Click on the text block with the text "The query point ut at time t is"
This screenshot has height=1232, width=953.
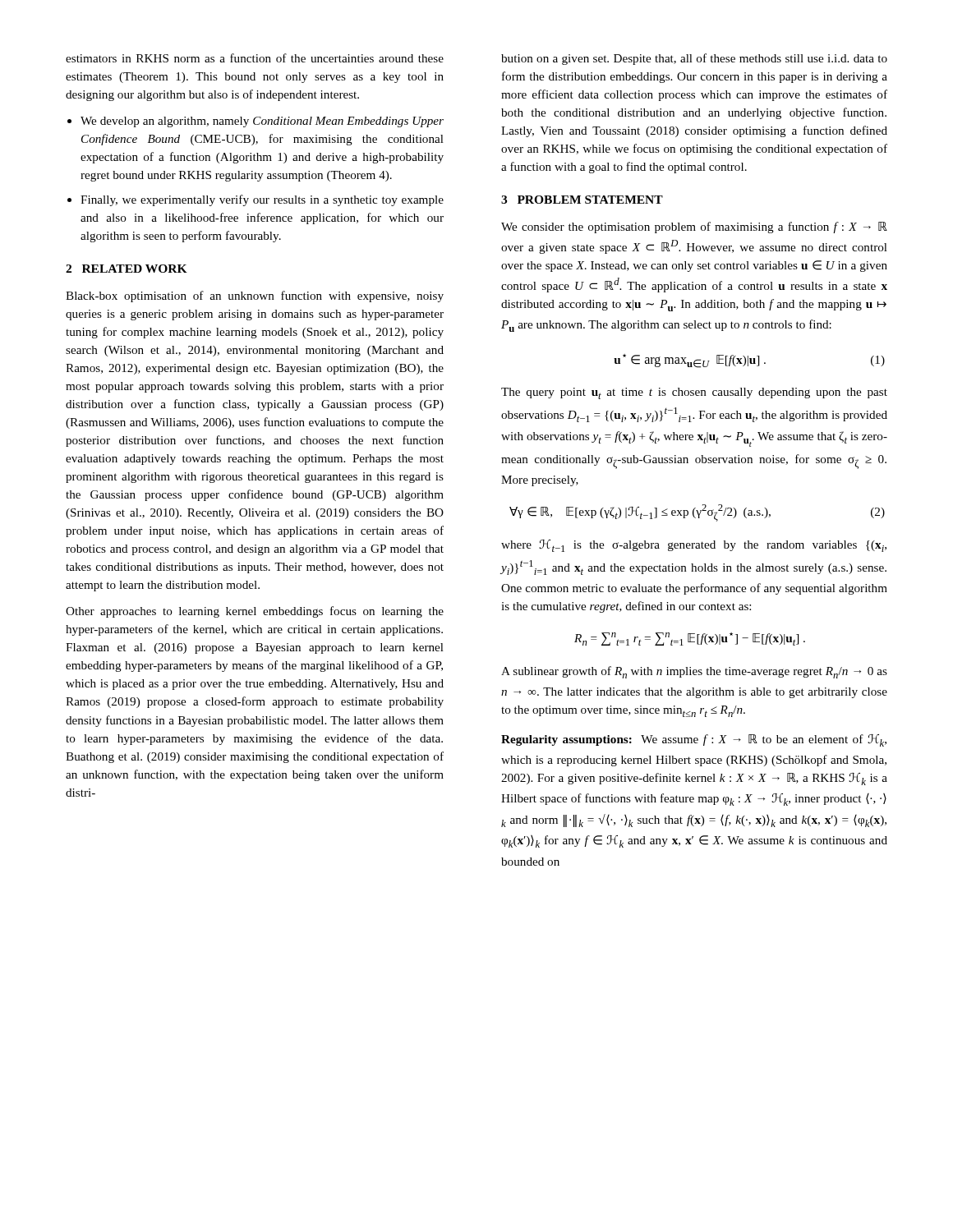click(x=694, y=436)
